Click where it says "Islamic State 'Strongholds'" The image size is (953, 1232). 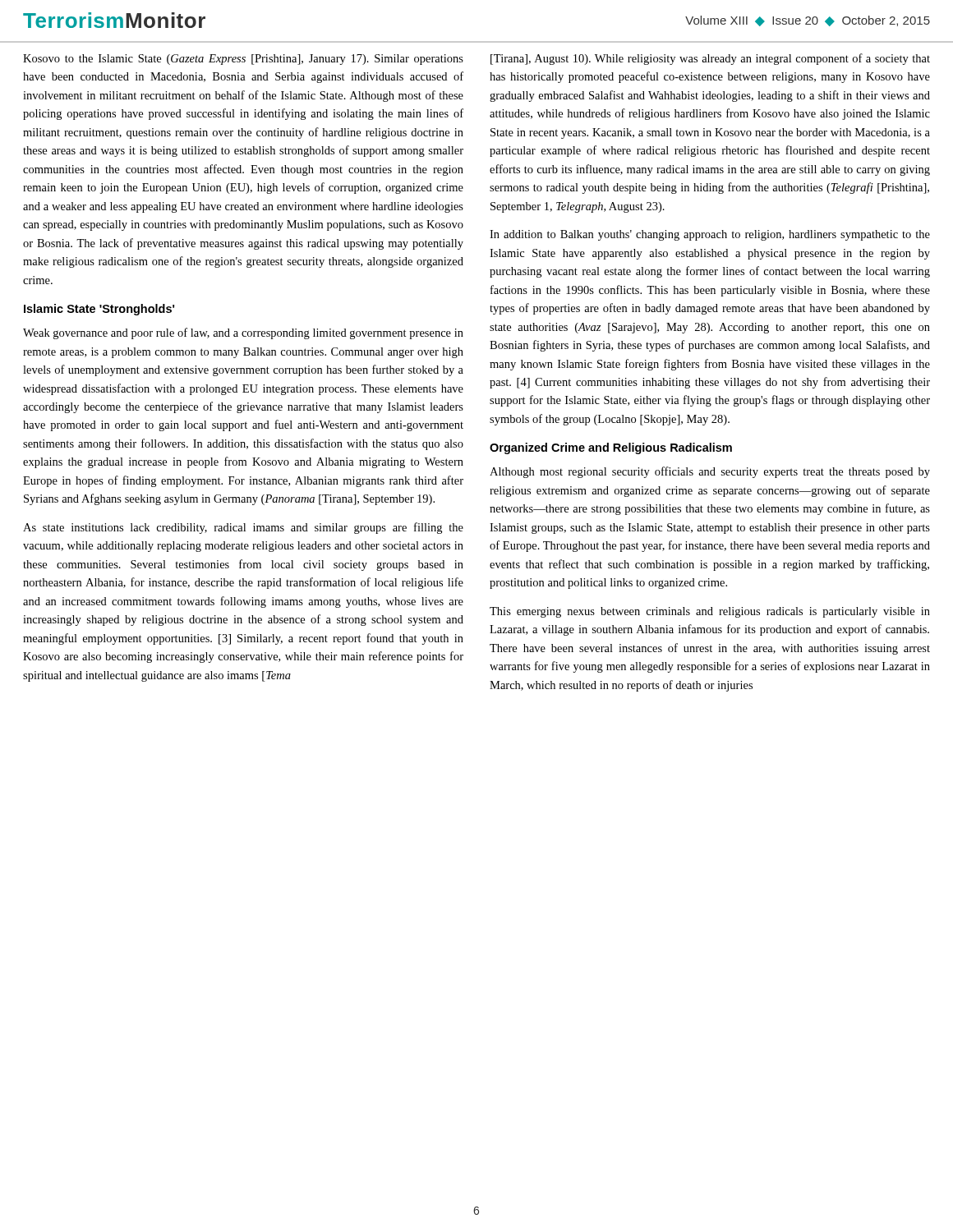(99, 309)
